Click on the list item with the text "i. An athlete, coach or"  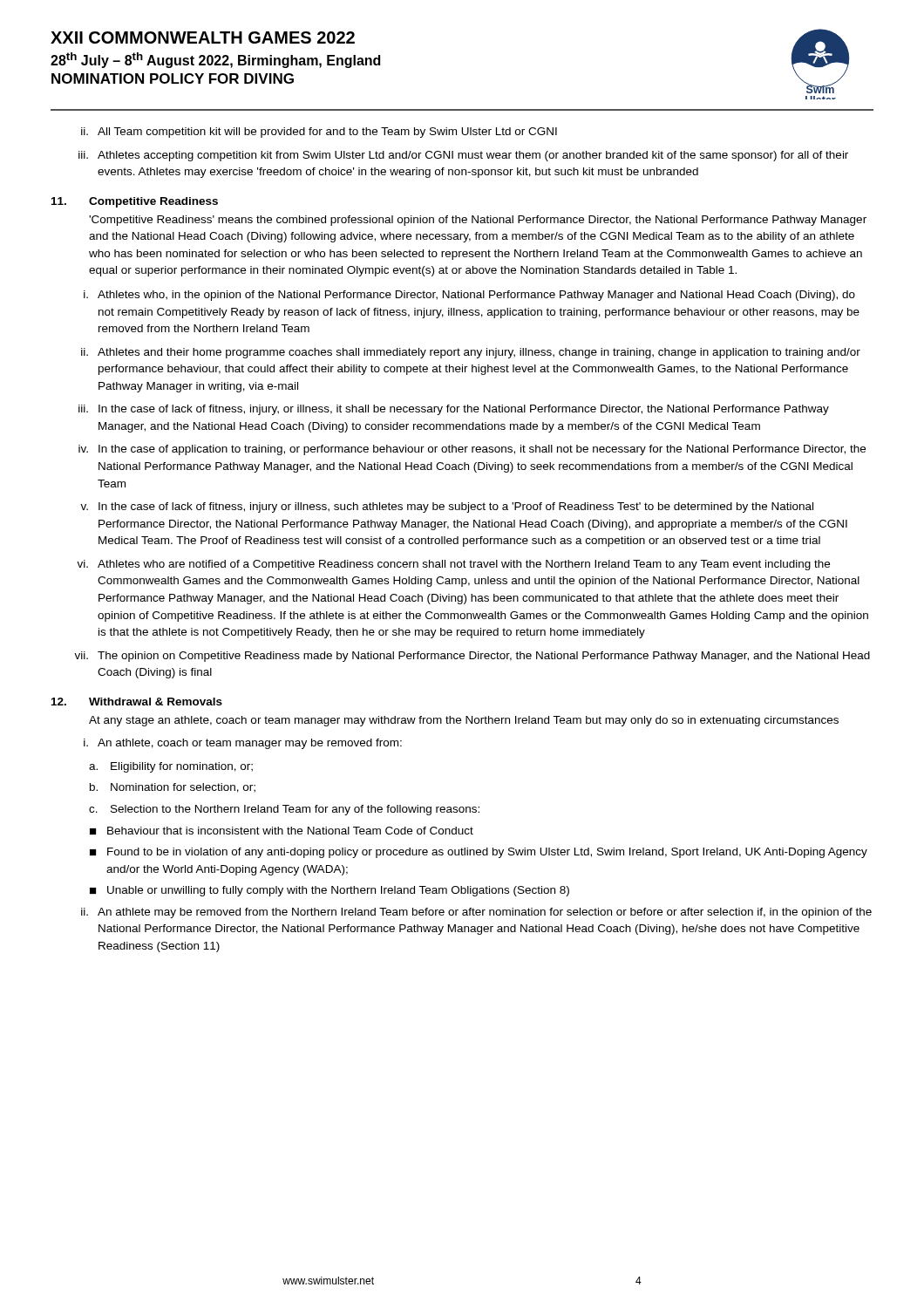click(x=243, y=744)
